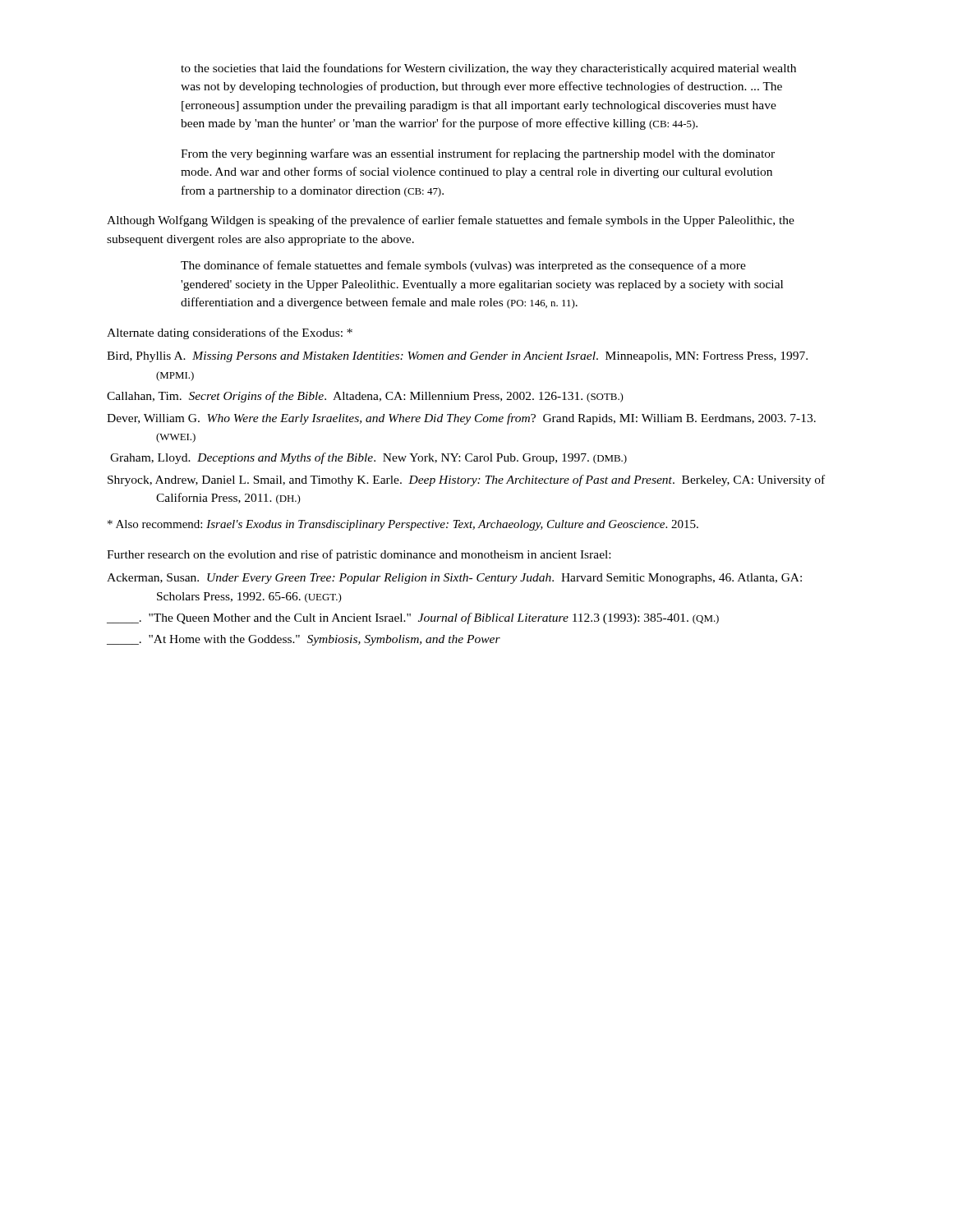953x1232 pixels.
Task: Where is the passage that starts "_____. "At Home"?
Action: point(303,639)
